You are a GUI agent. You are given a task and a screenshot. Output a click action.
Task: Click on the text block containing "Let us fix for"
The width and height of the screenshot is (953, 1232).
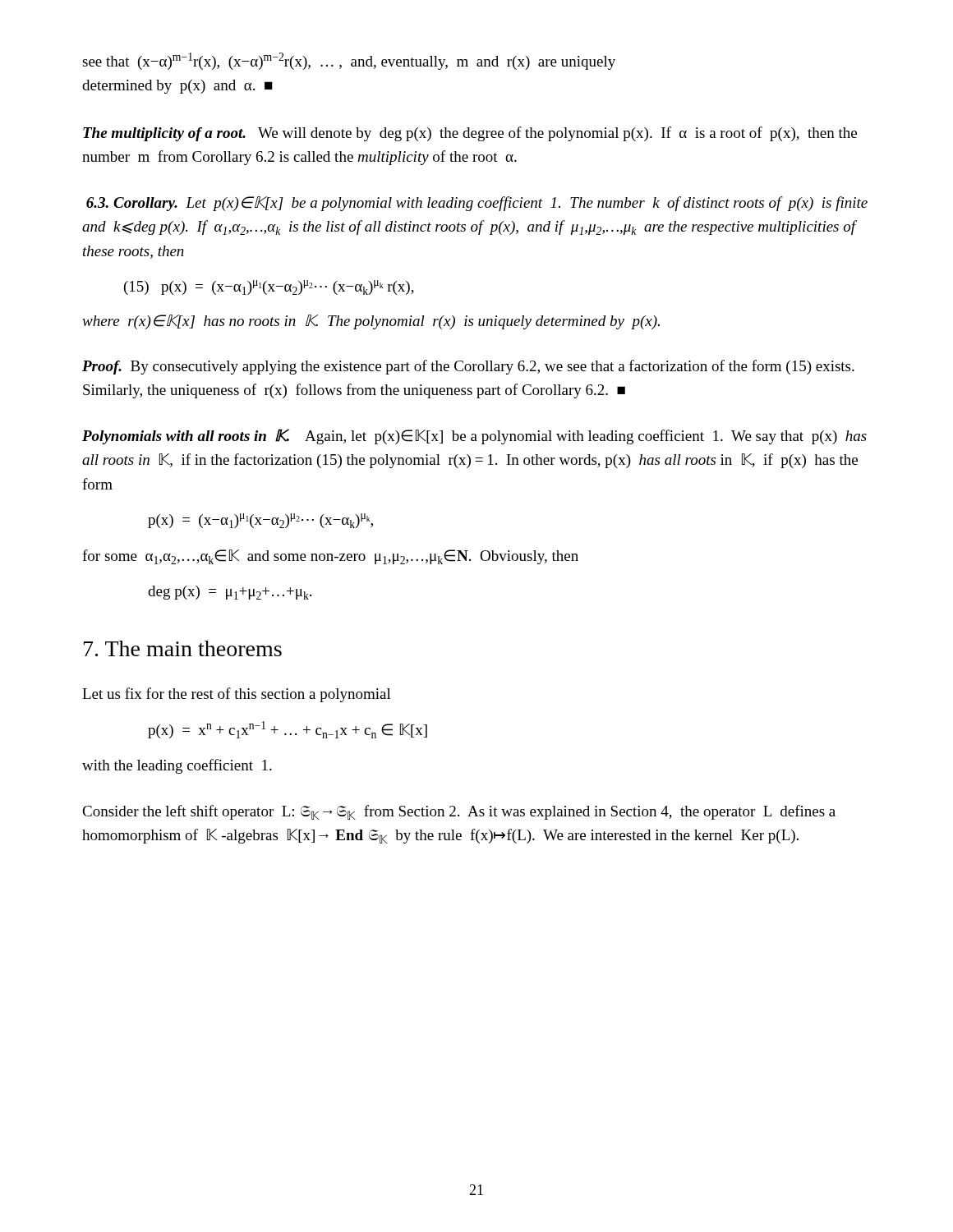(237, 695)
